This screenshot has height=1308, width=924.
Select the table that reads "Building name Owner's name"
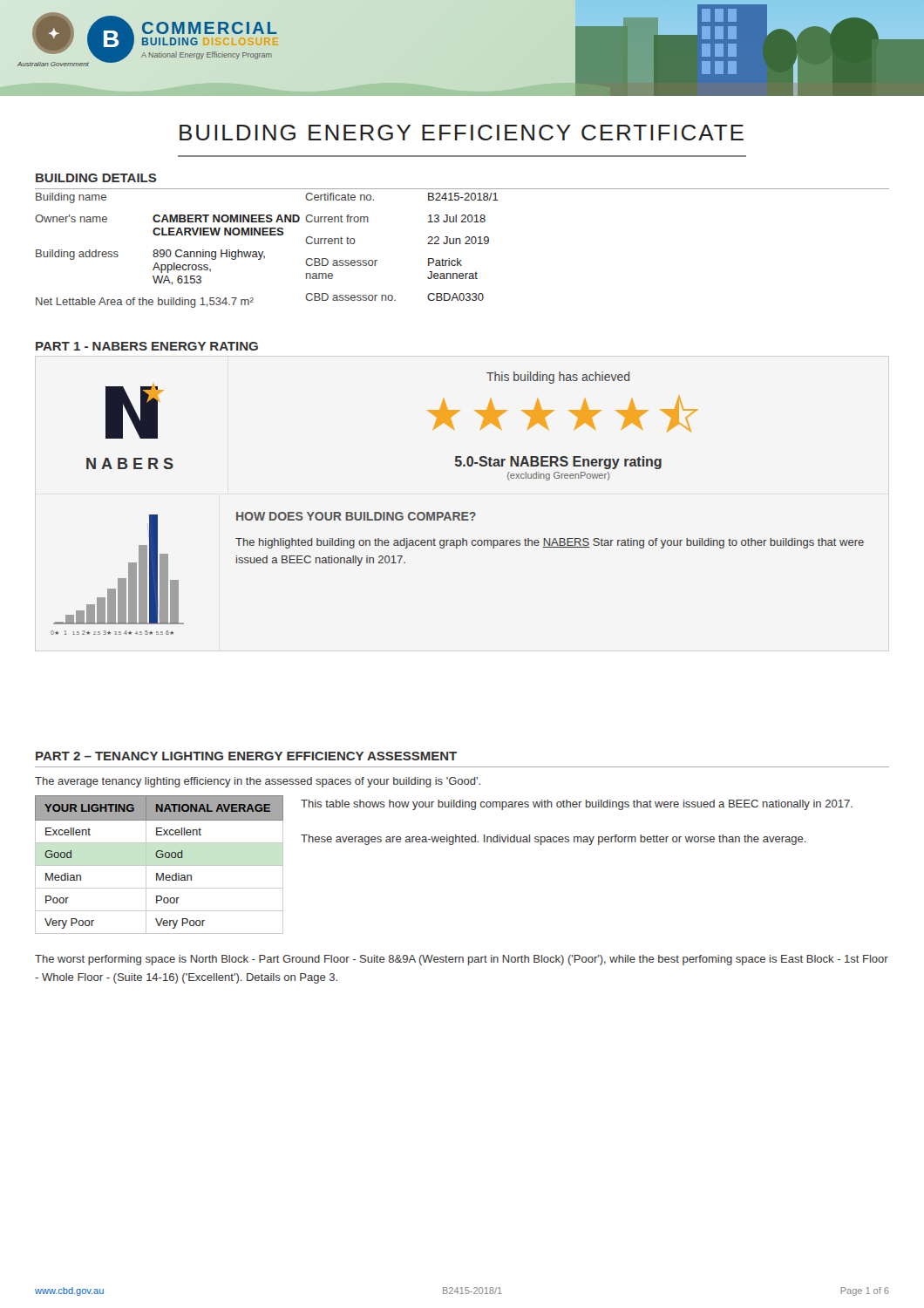pos(462,251)
